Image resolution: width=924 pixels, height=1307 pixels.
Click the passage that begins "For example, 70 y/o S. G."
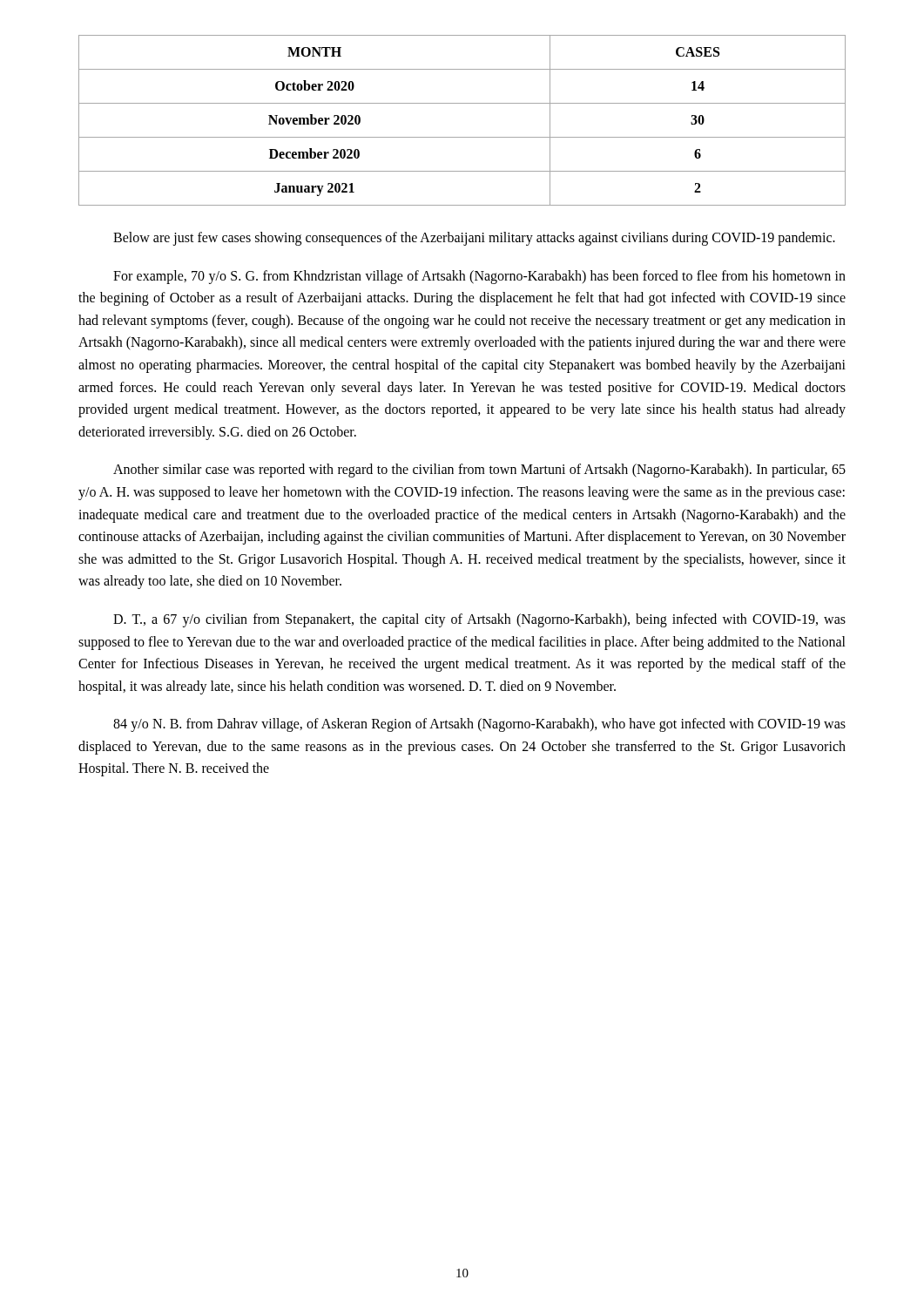coord(462,353)
